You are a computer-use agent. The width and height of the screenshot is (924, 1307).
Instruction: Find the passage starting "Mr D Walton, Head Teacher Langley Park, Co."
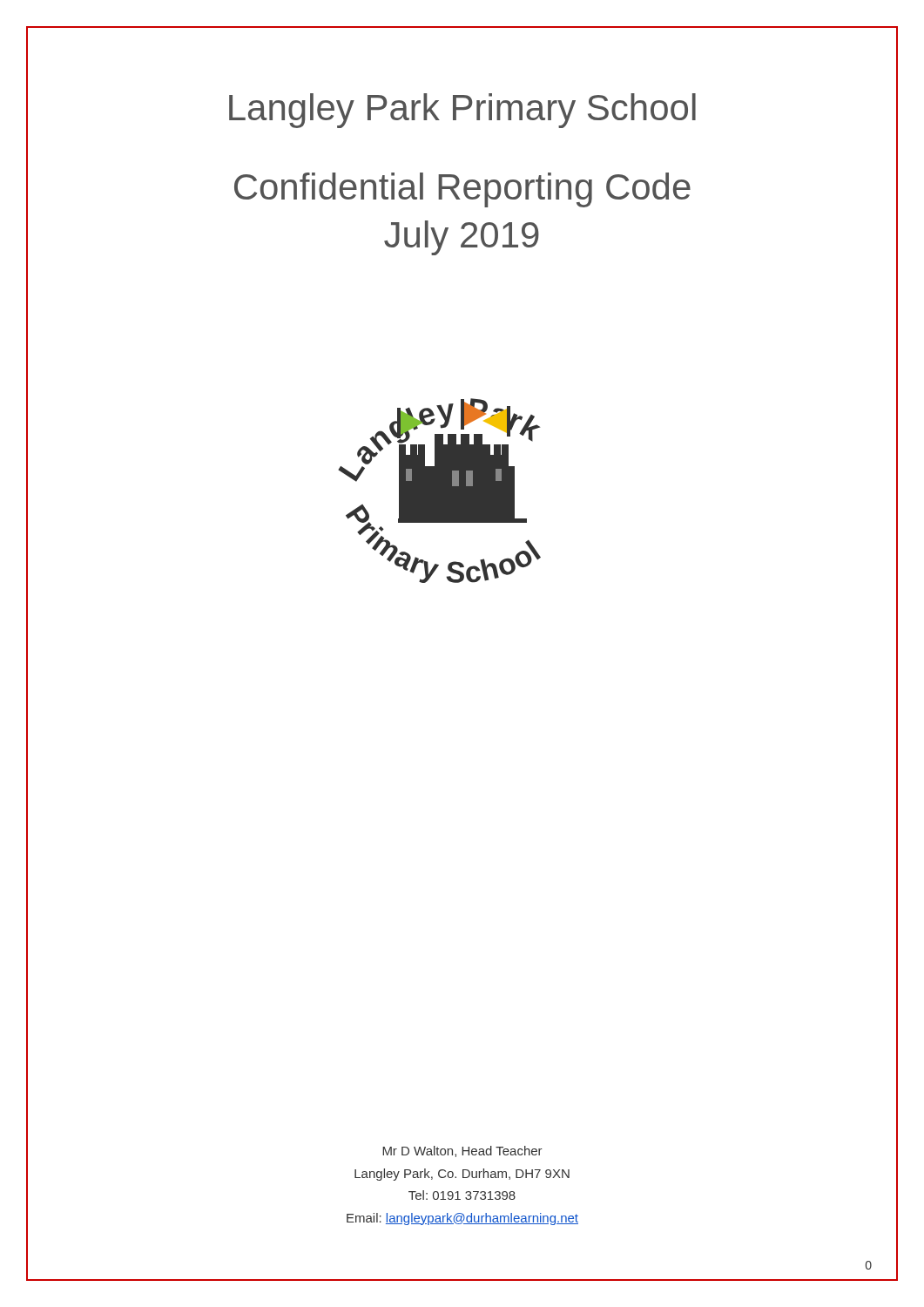[462, 1184]
